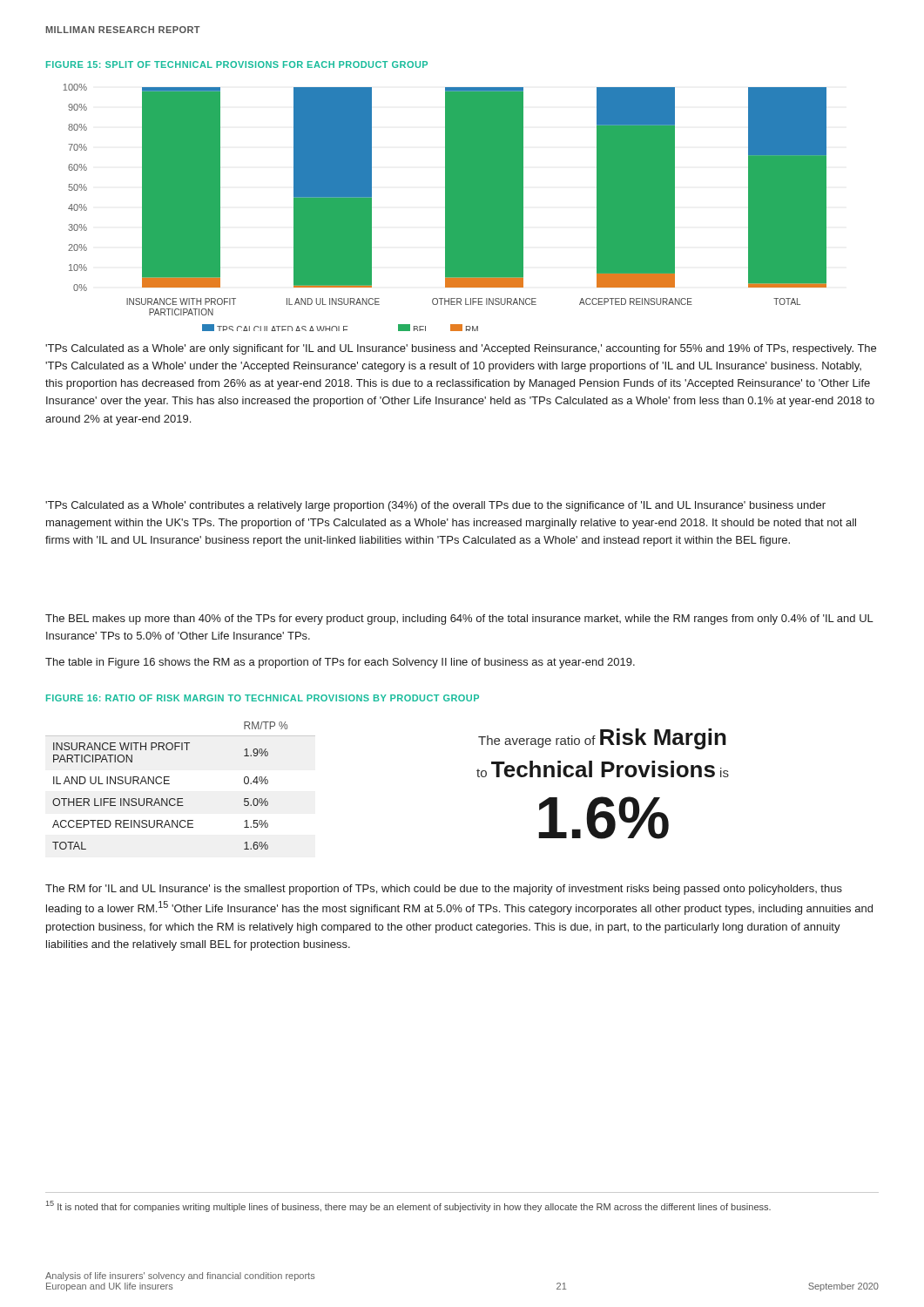
Task: Point to the block beginning "The table in Figure 16 shows"
Action: click(340, 662)
